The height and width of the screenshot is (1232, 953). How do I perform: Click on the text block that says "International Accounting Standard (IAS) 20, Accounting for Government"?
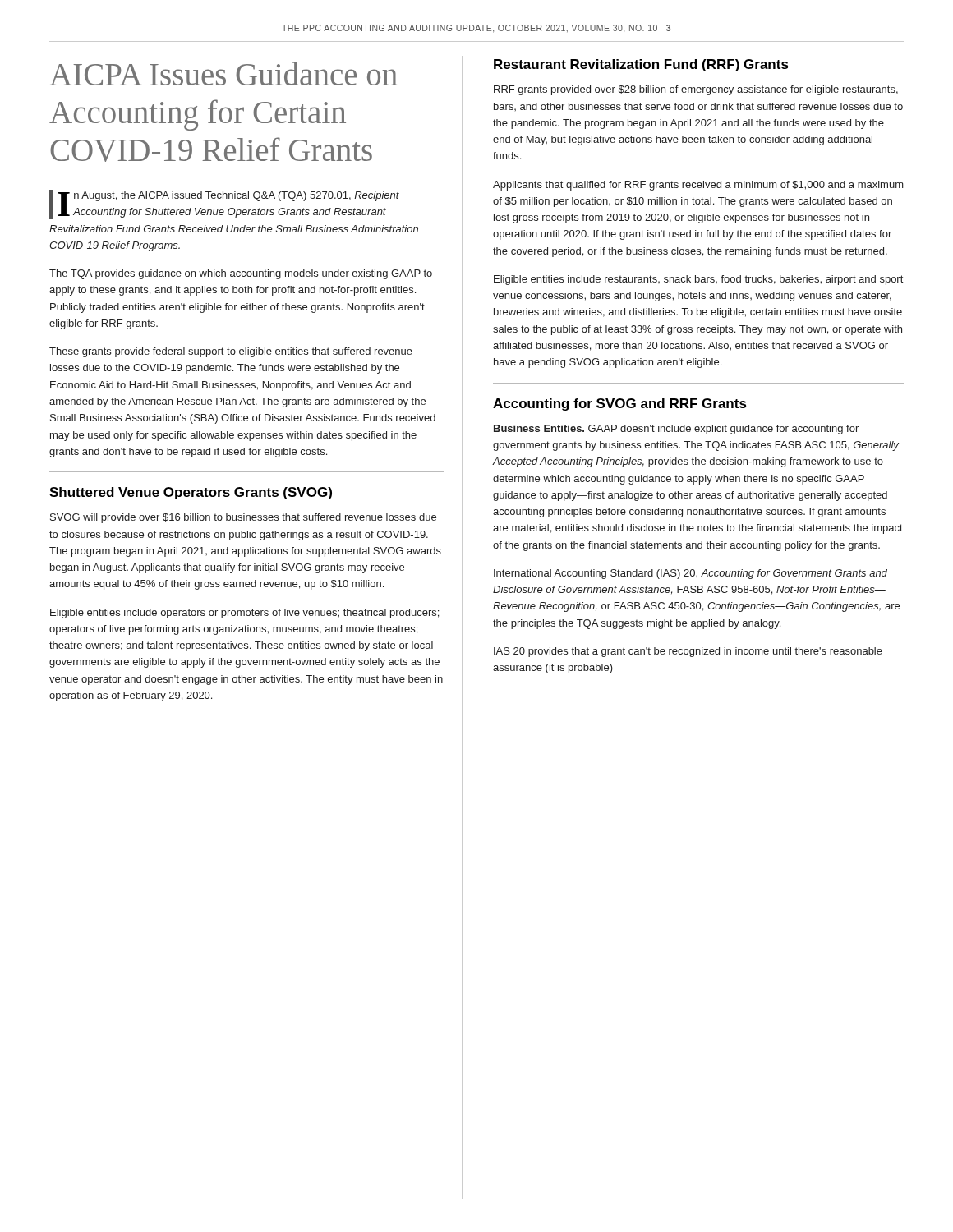click(697, 598)
